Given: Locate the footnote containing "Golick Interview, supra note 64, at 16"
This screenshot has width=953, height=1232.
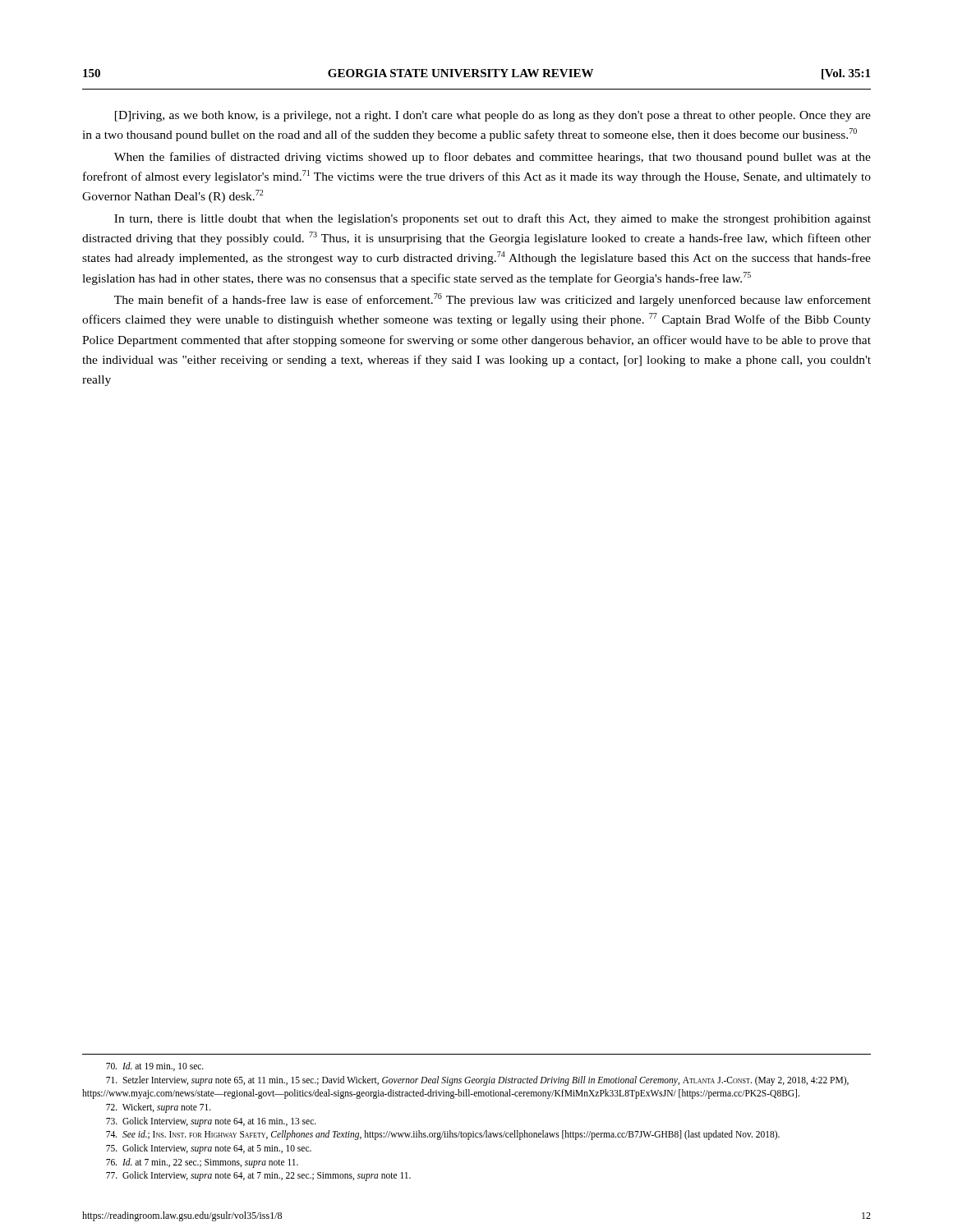Looking at the screenshot, I should tap(211, 1121).
